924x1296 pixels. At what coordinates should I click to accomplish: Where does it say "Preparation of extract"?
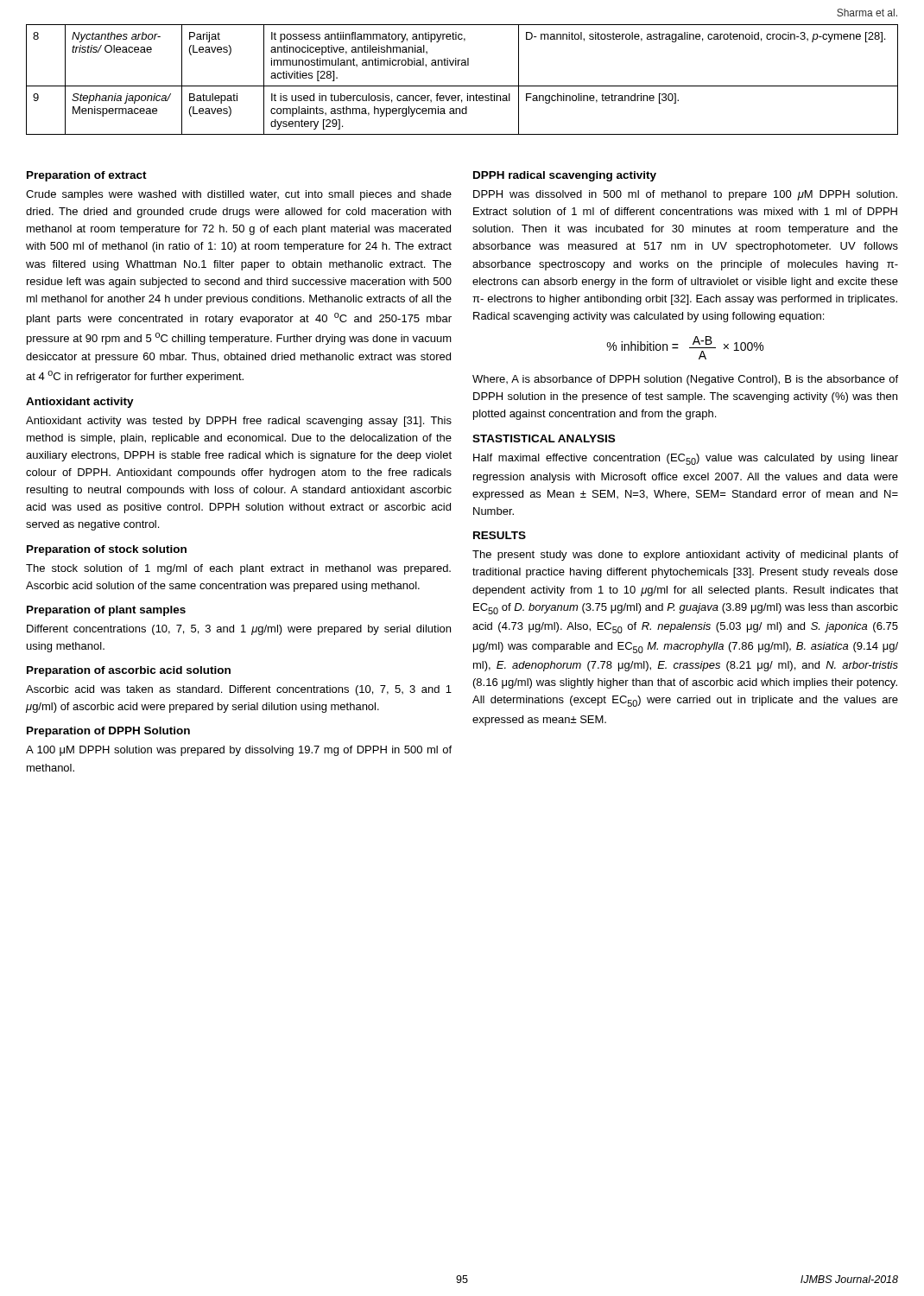(x=86, y=175)
